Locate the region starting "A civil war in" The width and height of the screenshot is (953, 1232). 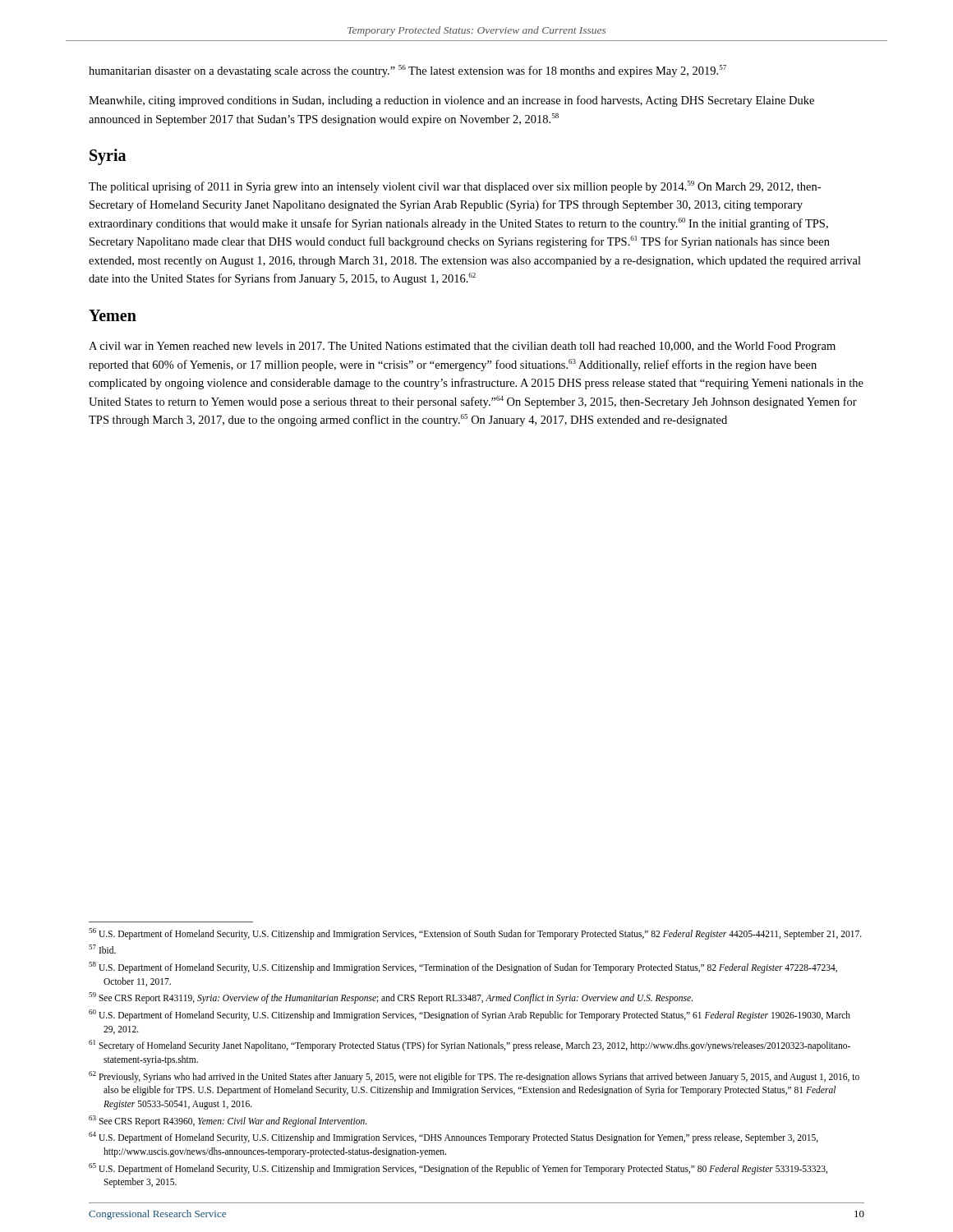point(476,383)
